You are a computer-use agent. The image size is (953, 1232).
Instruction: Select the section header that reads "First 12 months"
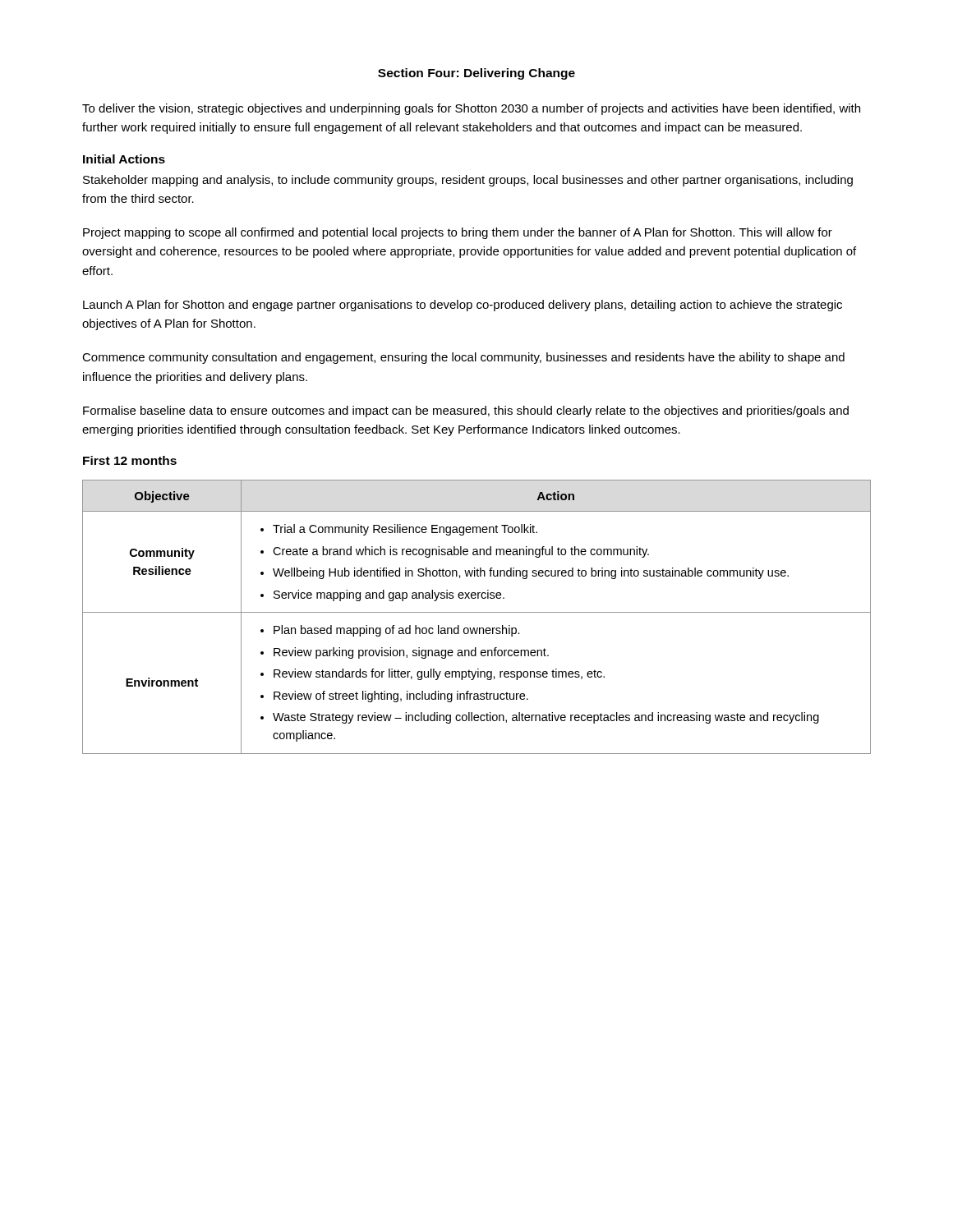[x=130, y=461]
